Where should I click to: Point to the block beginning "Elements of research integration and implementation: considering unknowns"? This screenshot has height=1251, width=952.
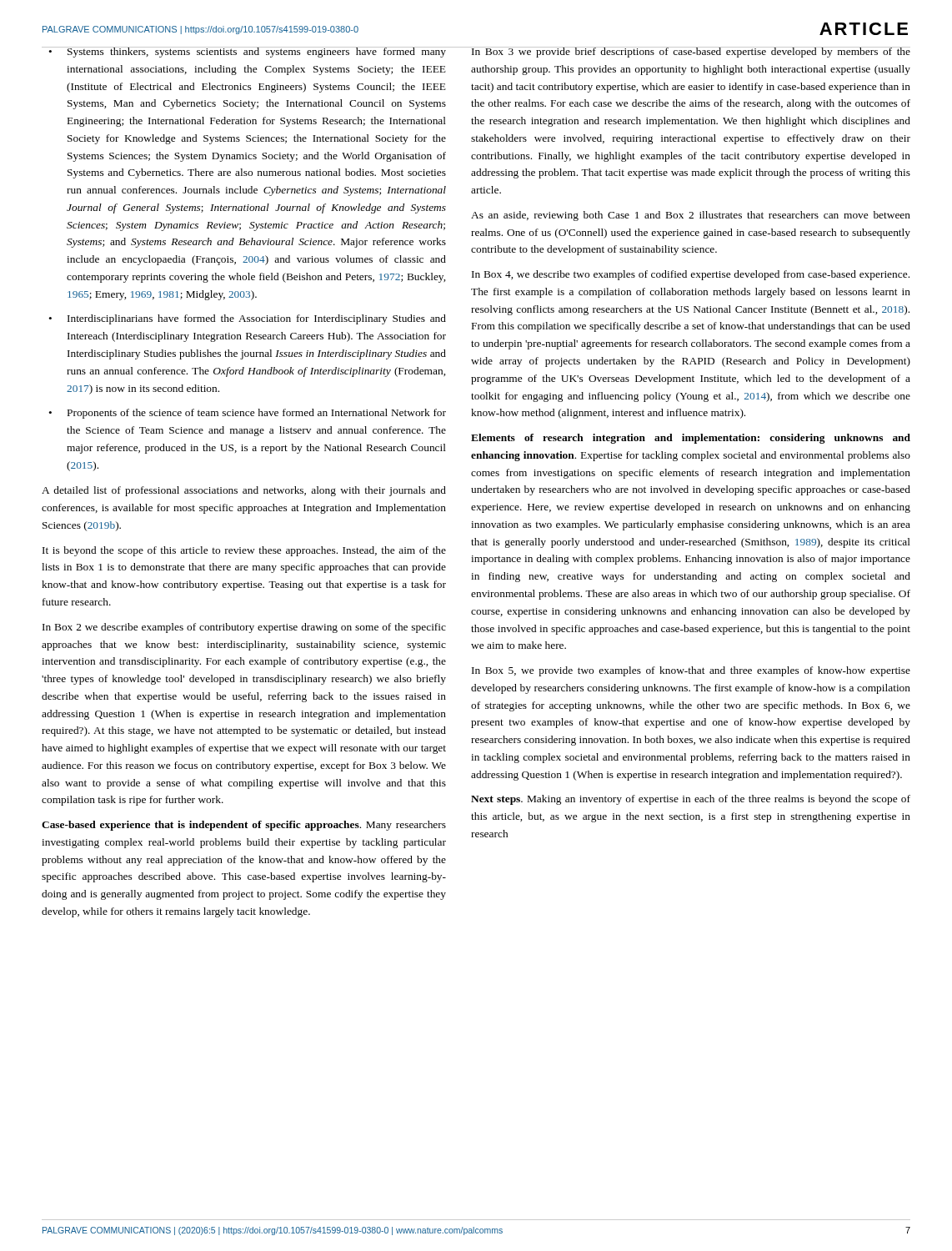691,542
